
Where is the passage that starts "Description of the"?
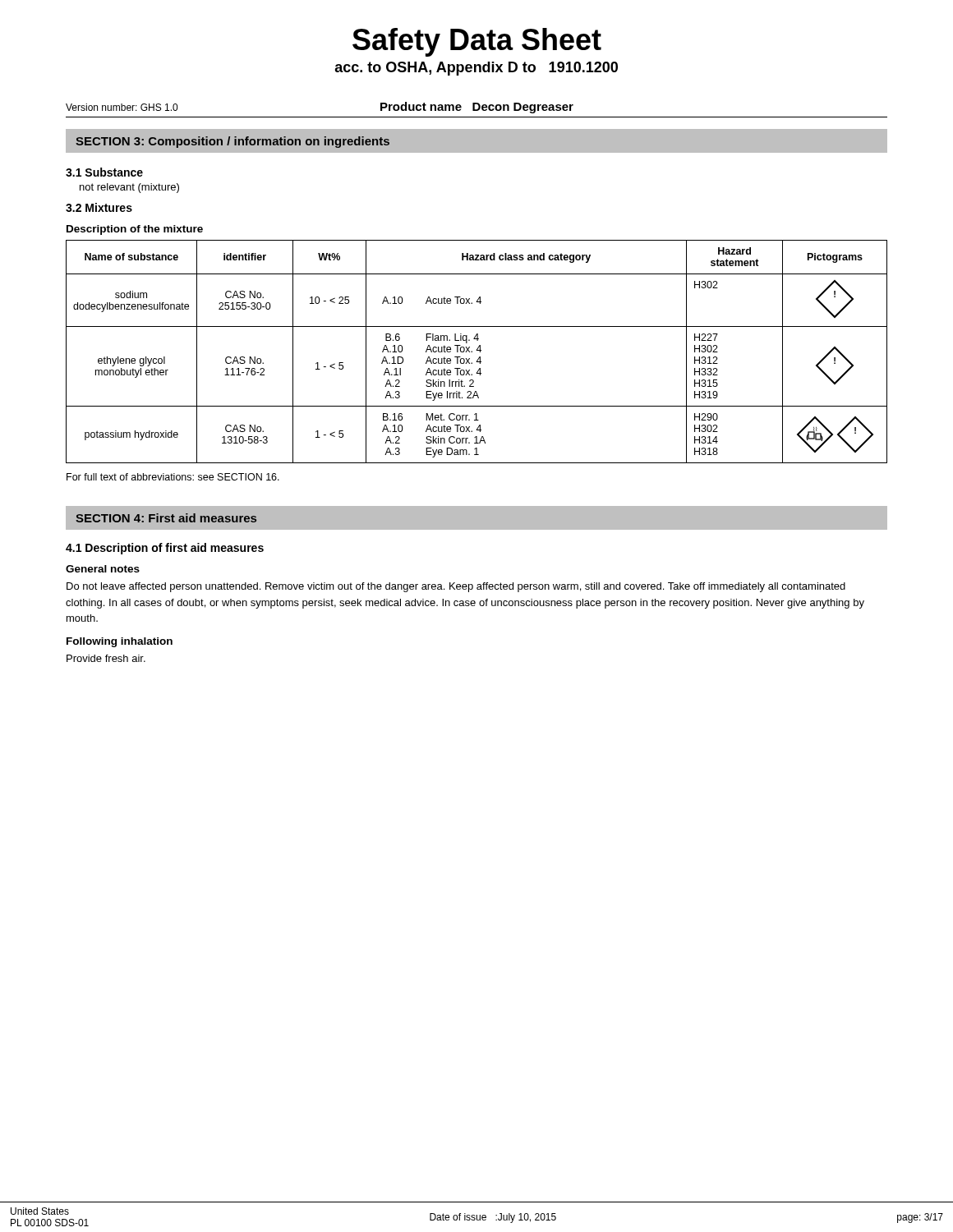pyautogui.click(x=134, y=229)
